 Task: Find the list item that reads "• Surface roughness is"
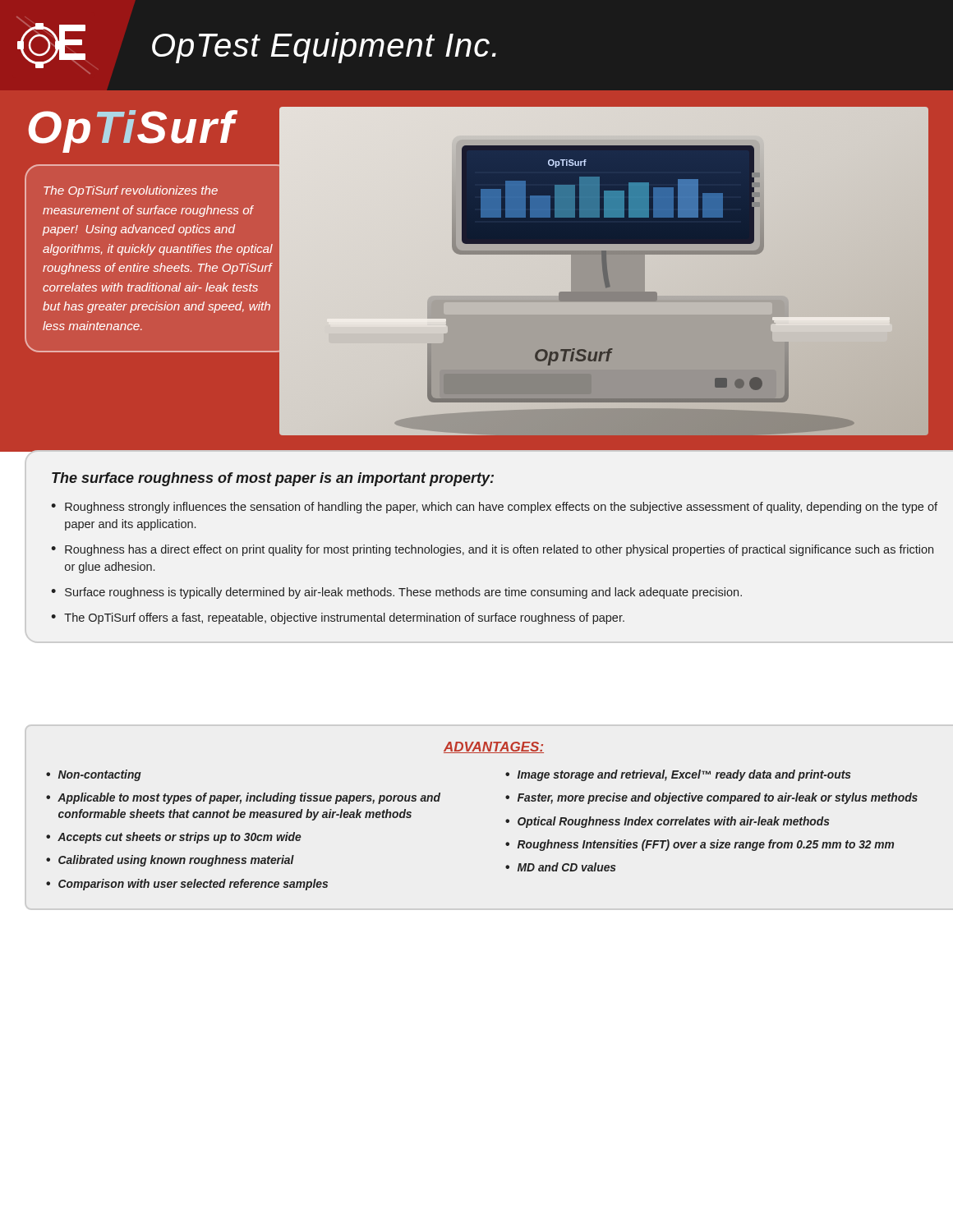tap(397, 593)
